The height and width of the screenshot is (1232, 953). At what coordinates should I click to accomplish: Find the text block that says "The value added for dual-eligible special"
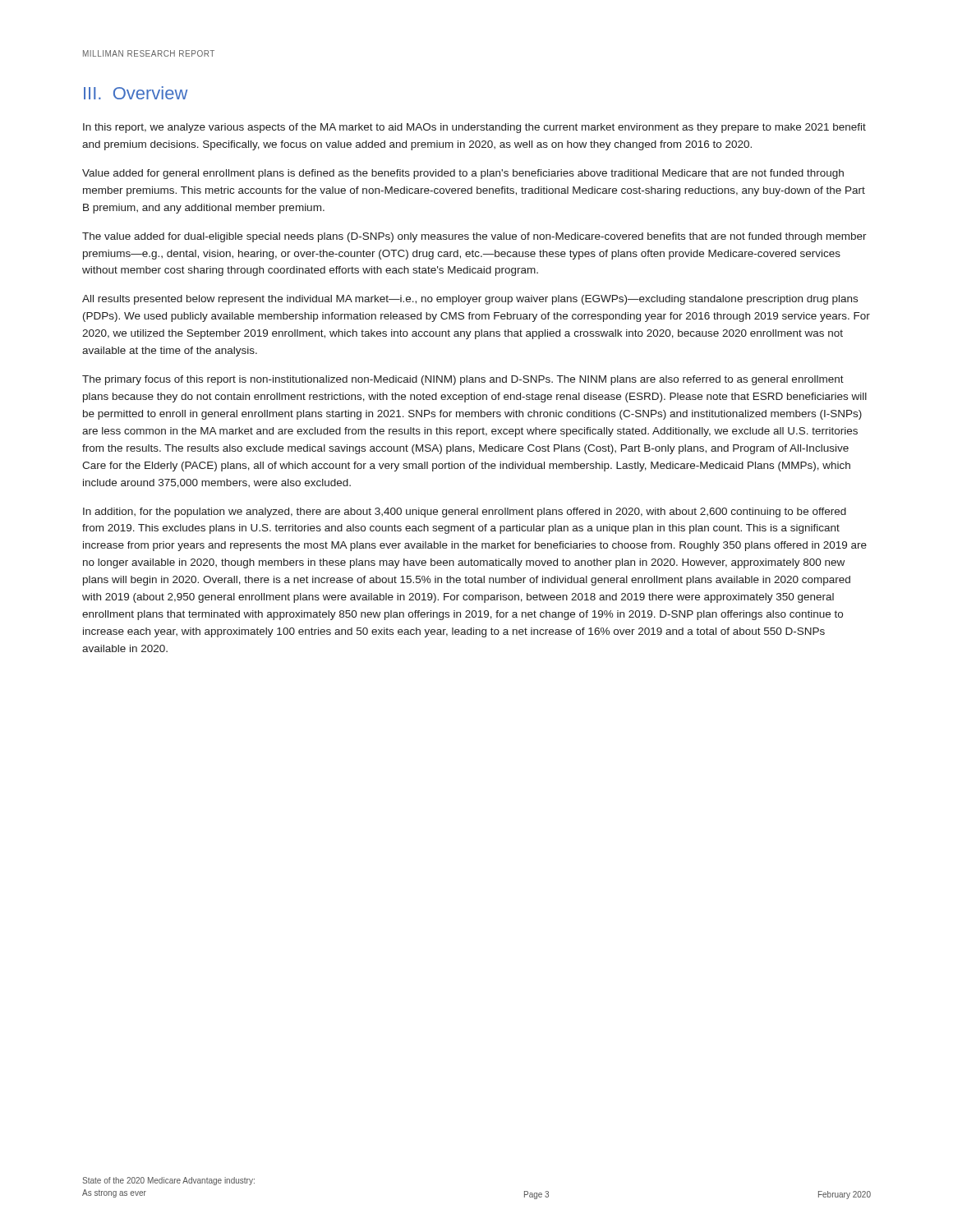474,253
